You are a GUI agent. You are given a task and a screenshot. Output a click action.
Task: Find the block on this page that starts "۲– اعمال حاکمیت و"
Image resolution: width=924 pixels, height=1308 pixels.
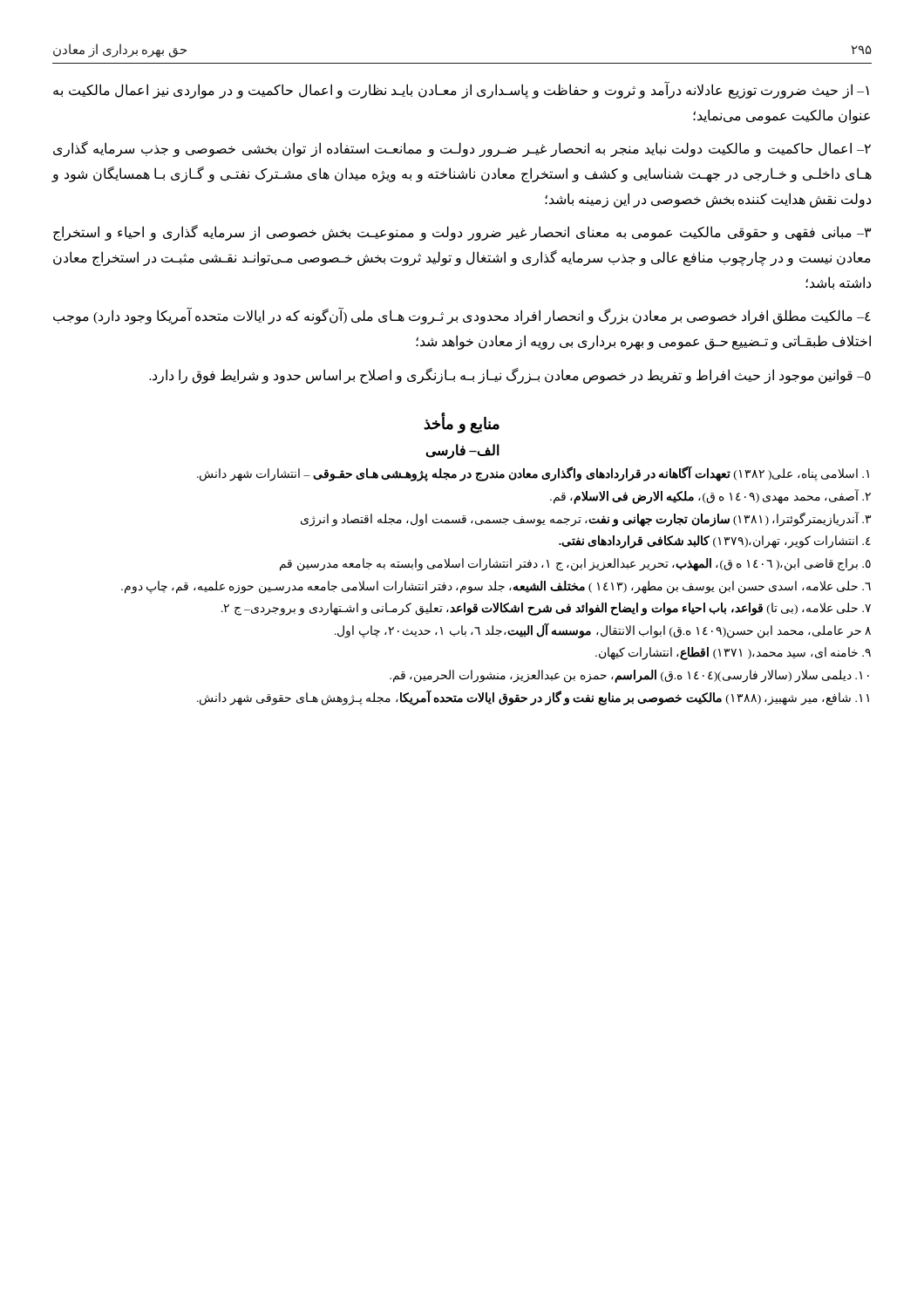(462, 174)
